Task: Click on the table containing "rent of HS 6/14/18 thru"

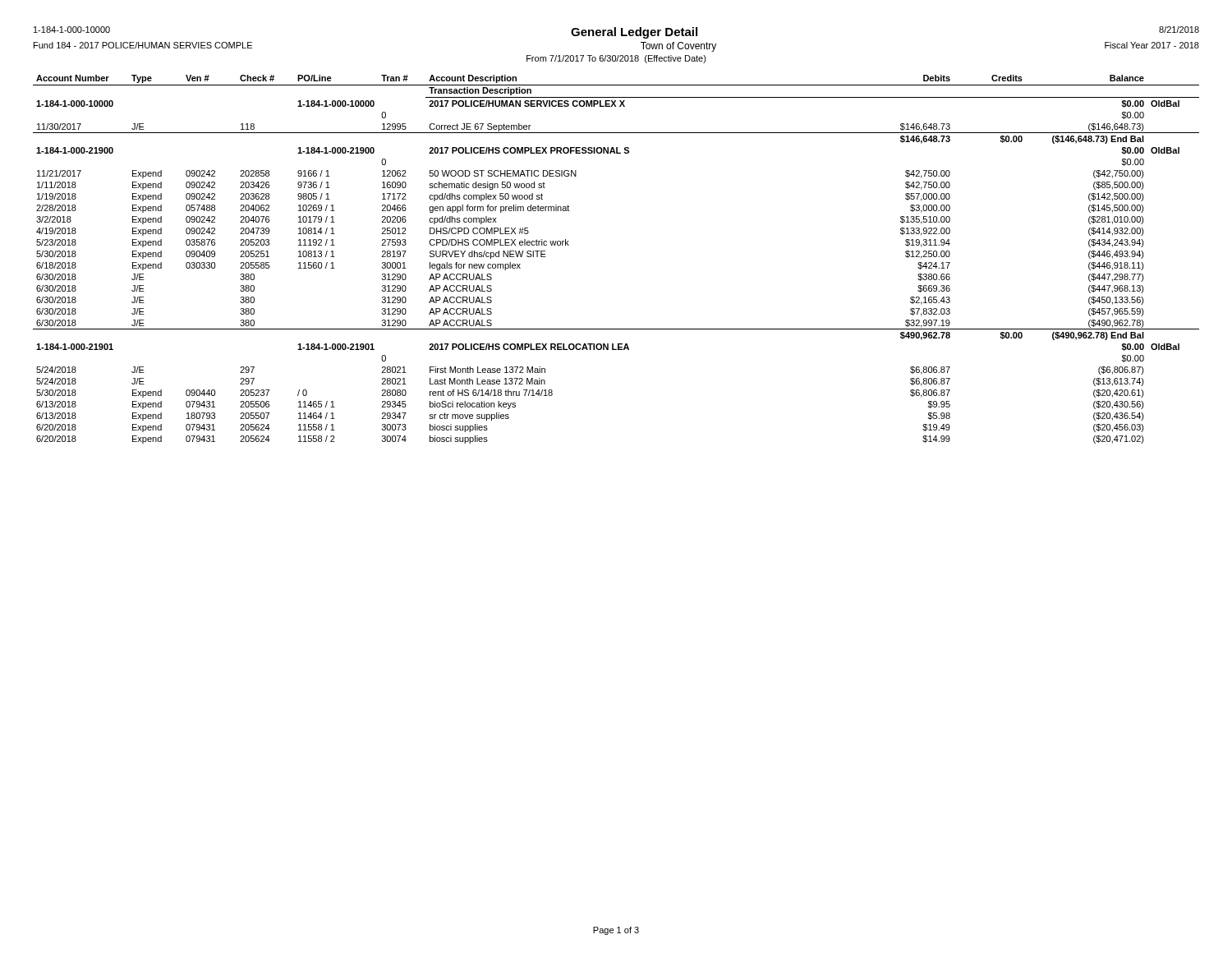Action: click(616, 258)
